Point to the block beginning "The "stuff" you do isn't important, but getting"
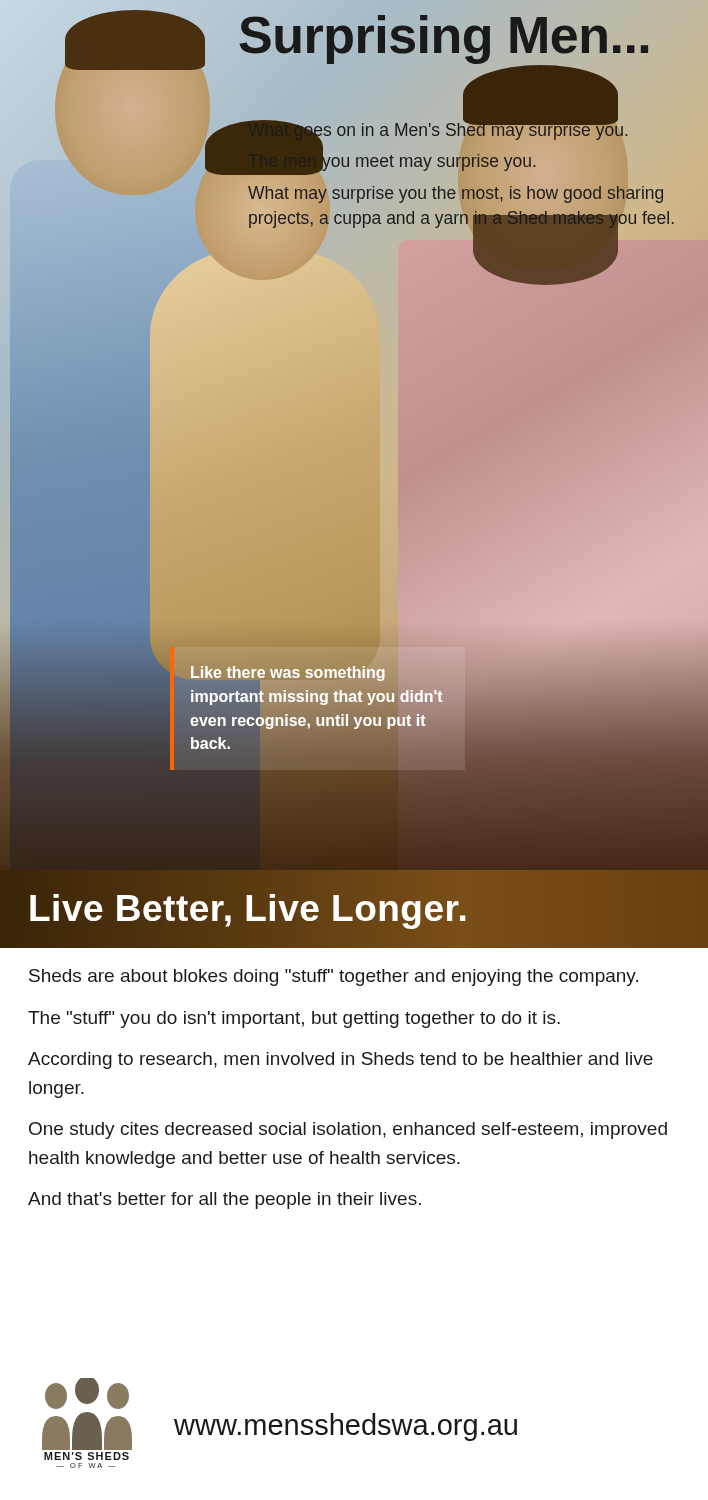The image size is (708, 1500). [295, 1017]
